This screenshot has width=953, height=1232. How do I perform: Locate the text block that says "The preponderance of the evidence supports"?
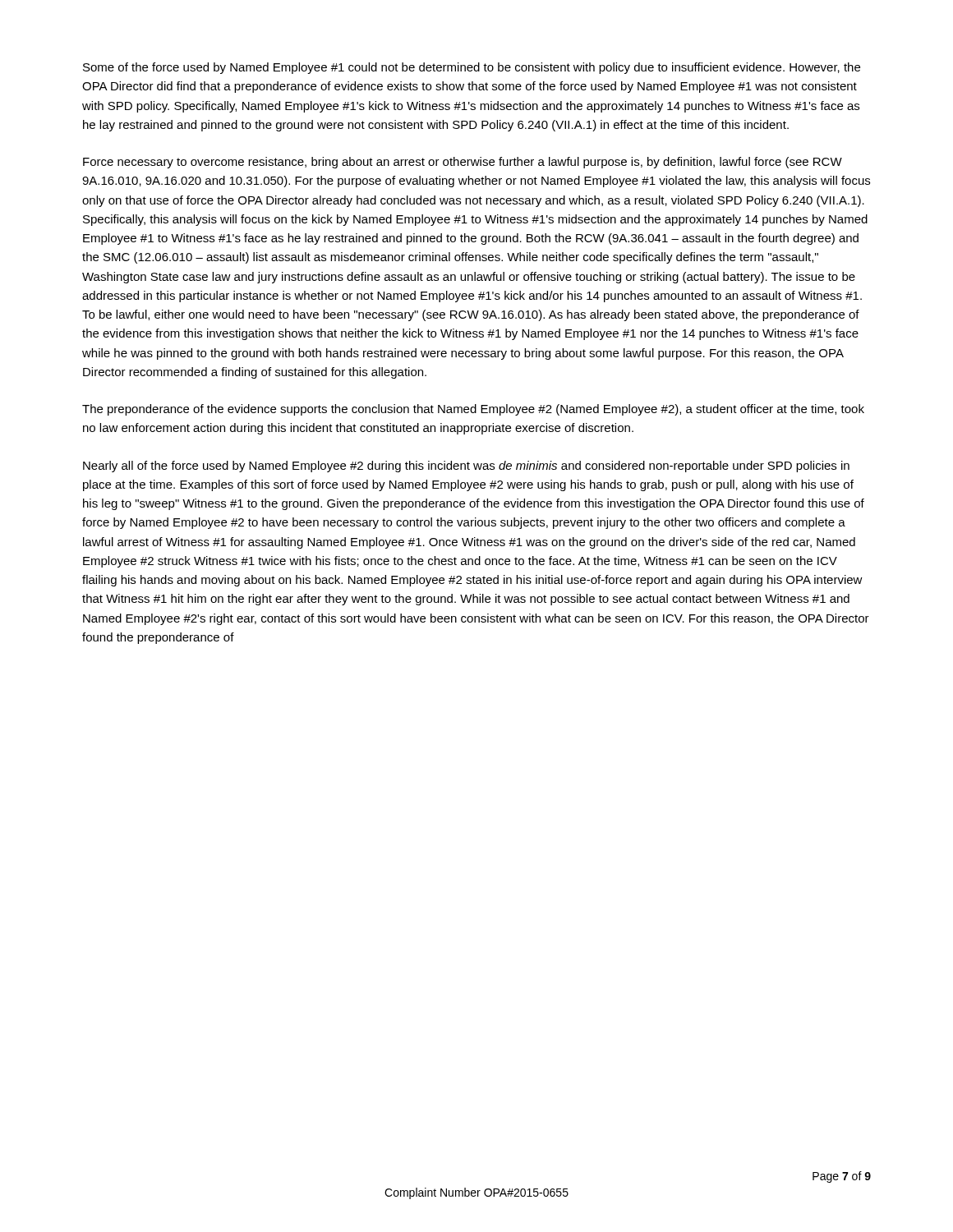[x=473, y=418]
